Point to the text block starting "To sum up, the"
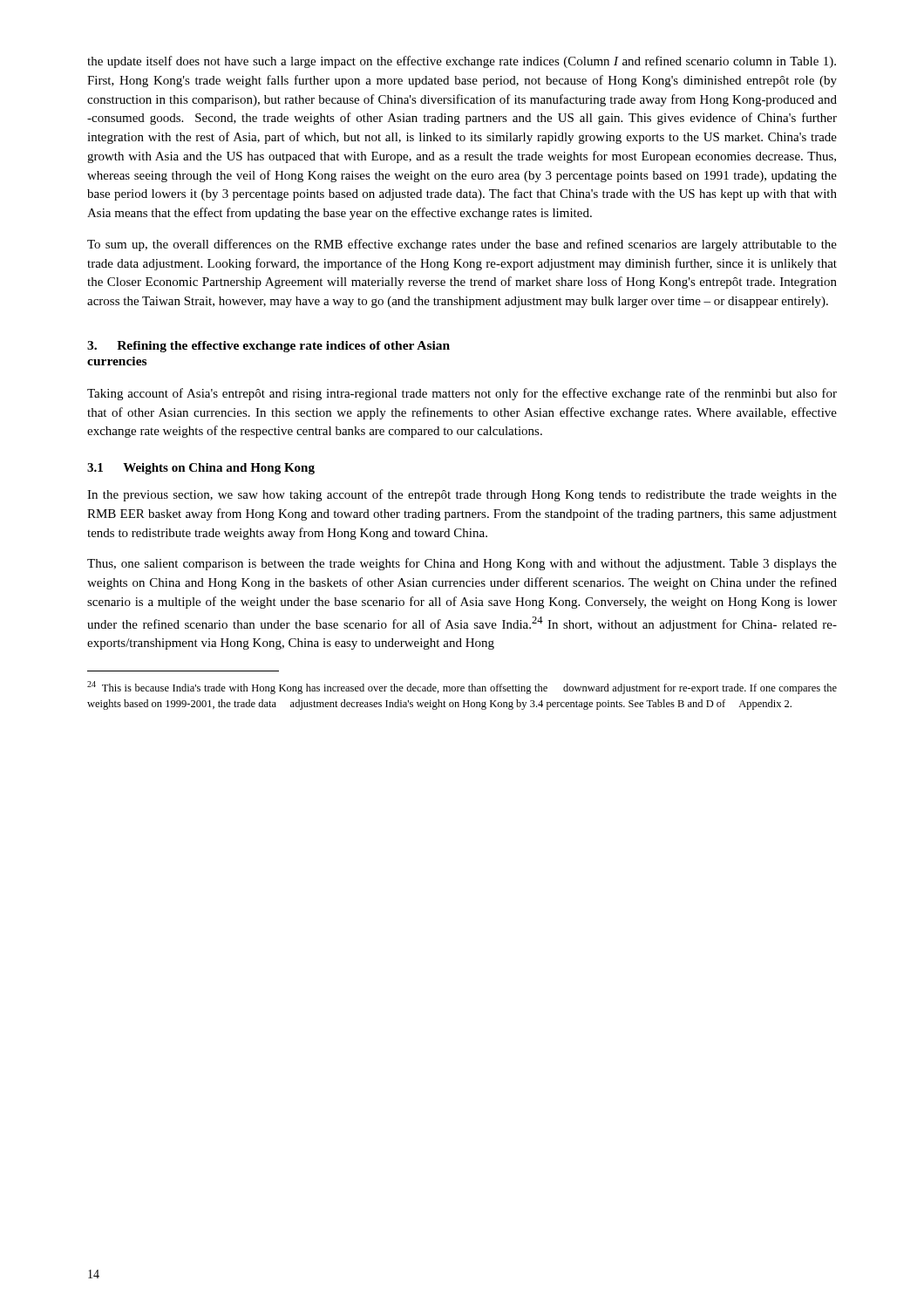Viewport: 924px width, 1308px height. point(462,273)
